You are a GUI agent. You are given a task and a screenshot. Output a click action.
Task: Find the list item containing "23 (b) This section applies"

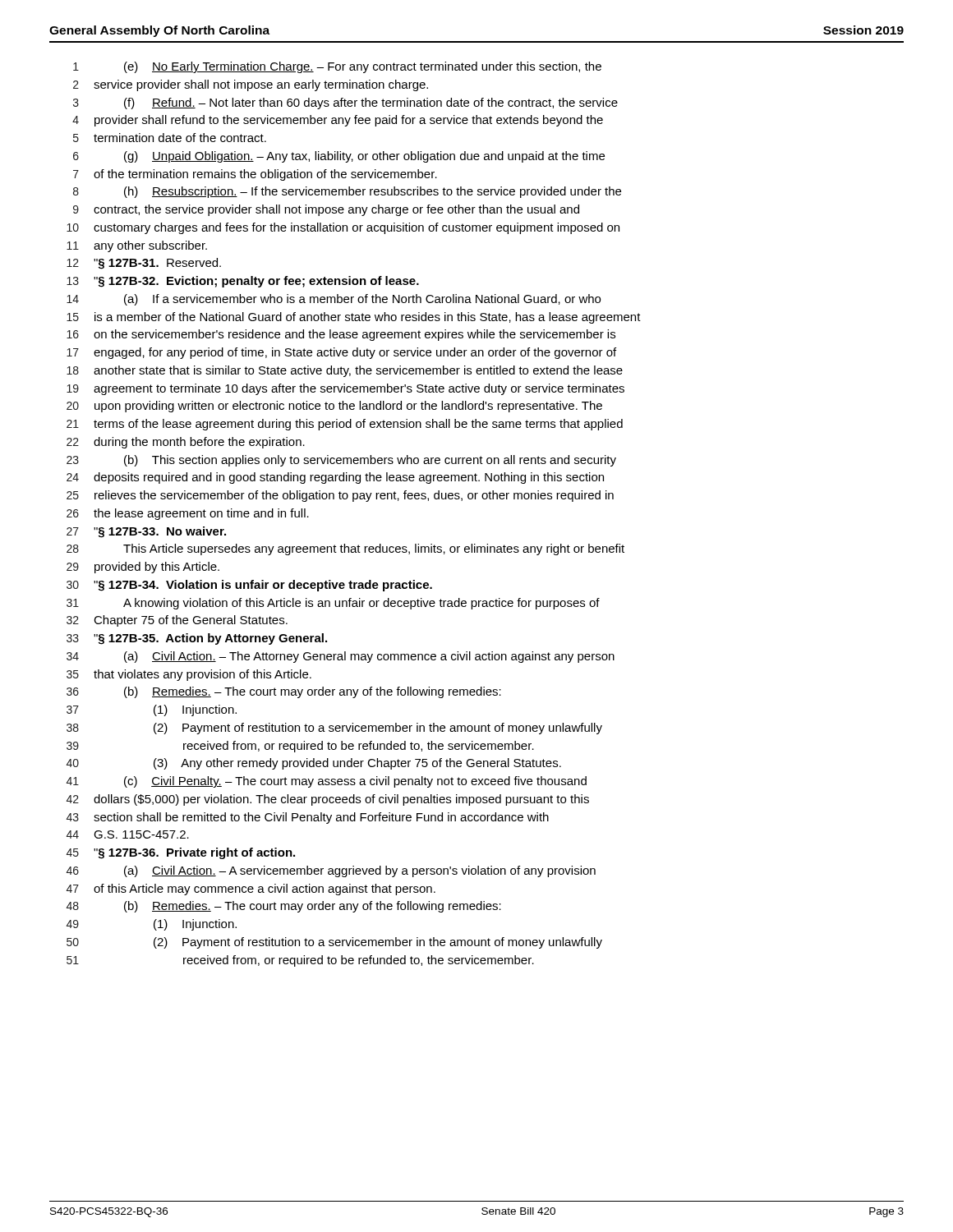click(476, 459)
